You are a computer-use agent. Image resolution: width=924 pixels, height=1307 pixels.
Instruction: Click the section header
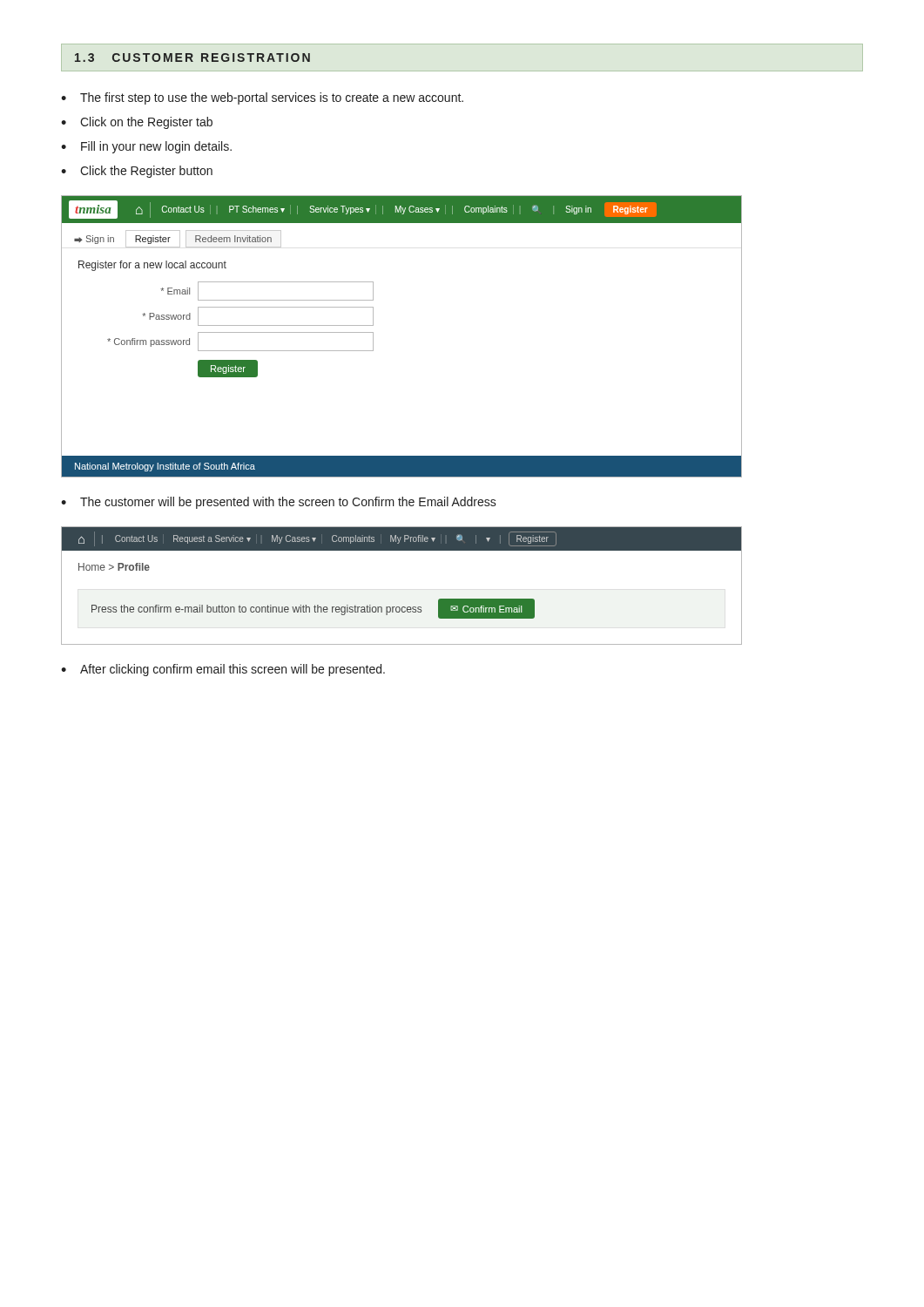coord(193,58)
